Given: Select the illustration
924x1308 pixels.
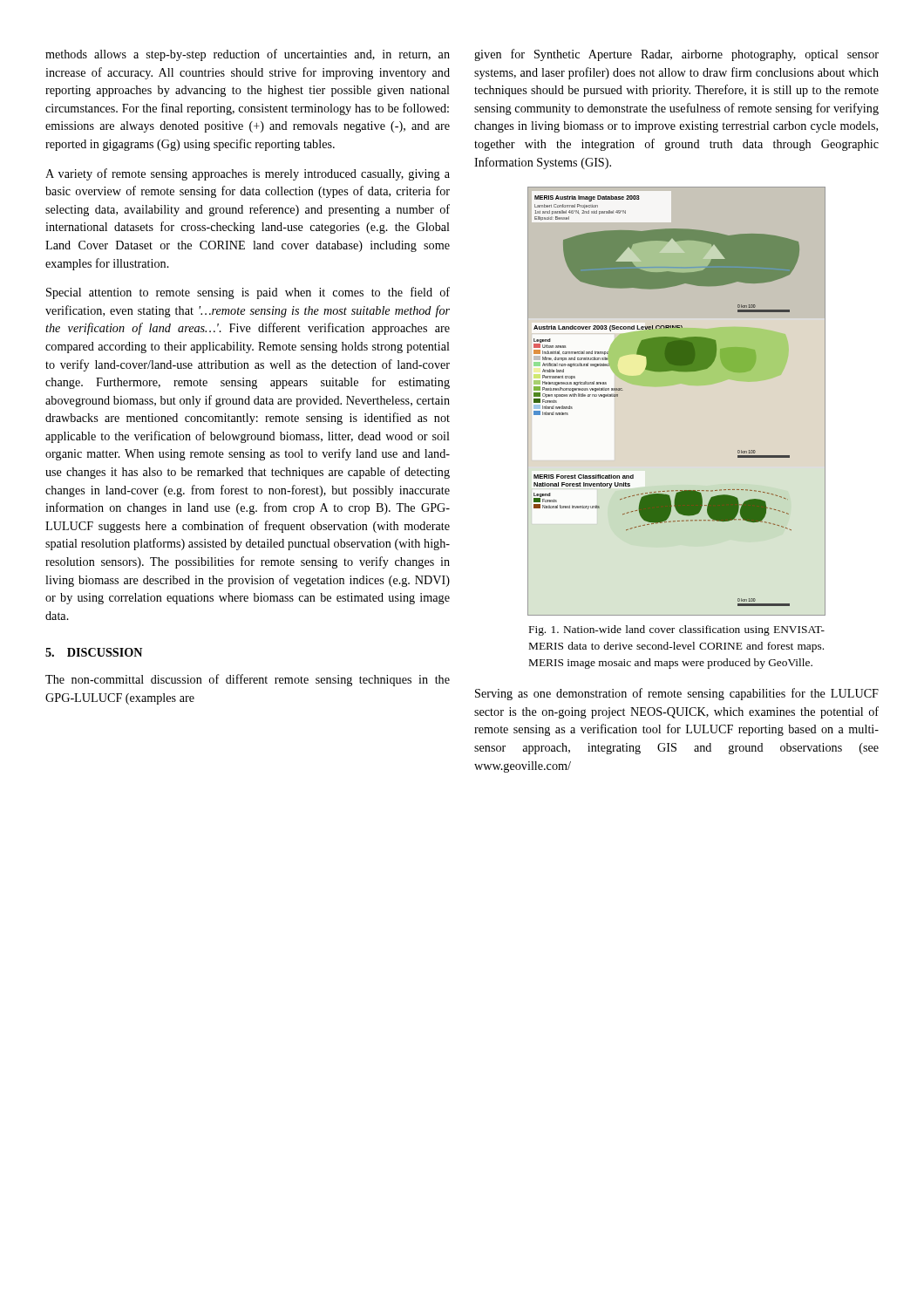Looking at the screenshot, I should (676, 401).
